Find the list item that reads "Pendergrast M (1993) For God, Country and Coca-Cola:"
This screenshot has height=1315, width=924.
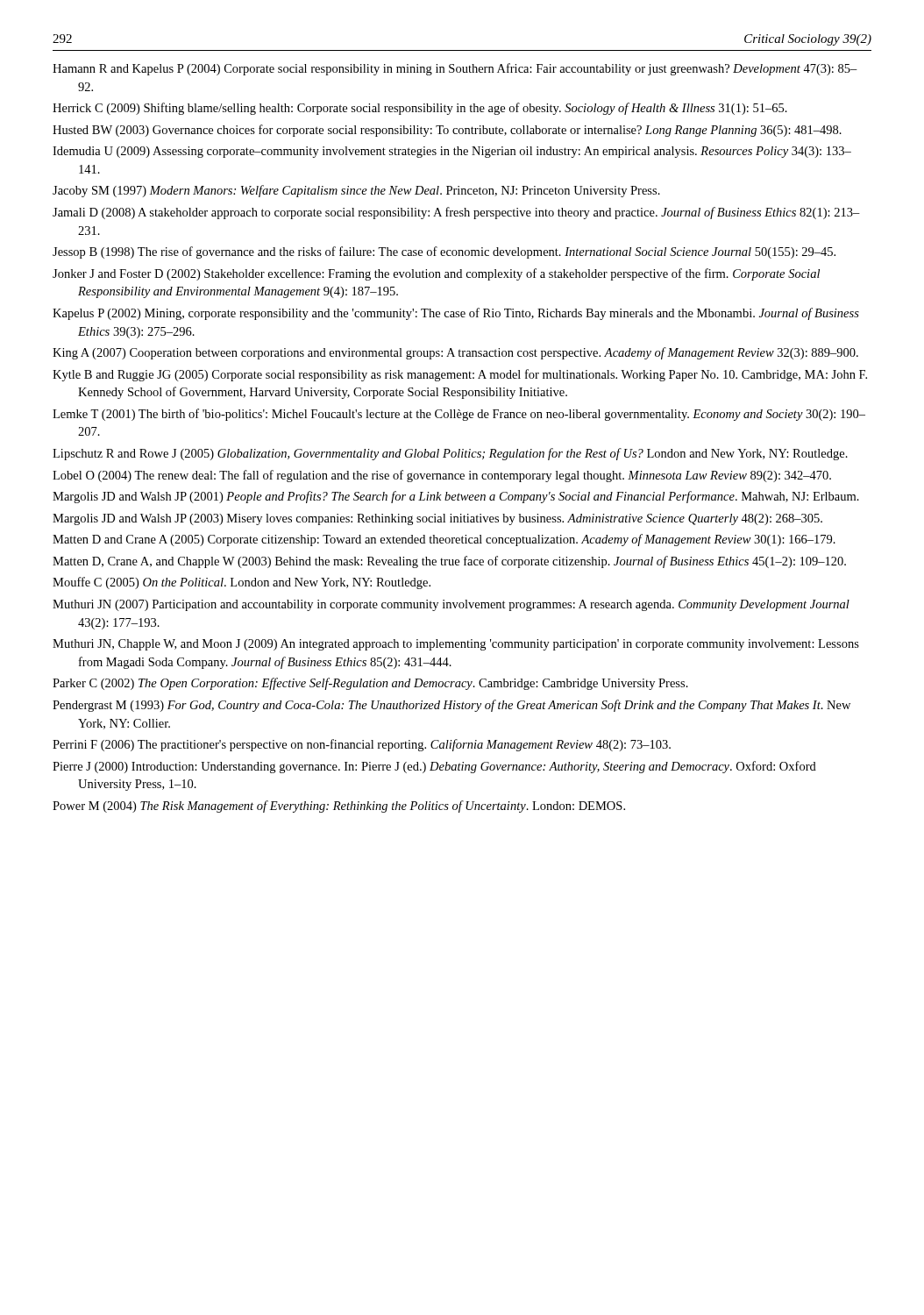[x=452, y=714]
